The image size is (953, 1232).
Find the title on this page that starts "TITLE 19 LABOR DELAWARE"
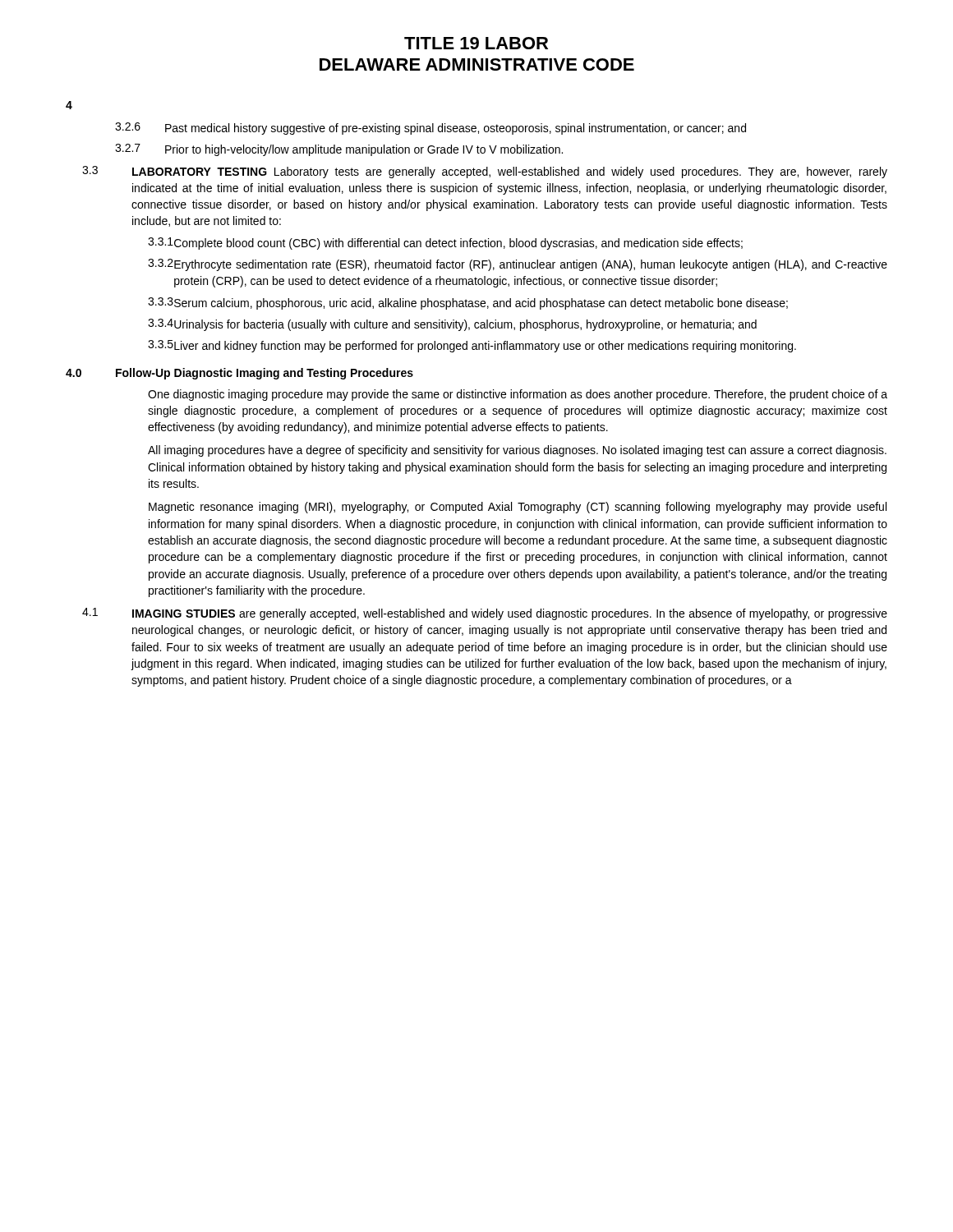476,54
